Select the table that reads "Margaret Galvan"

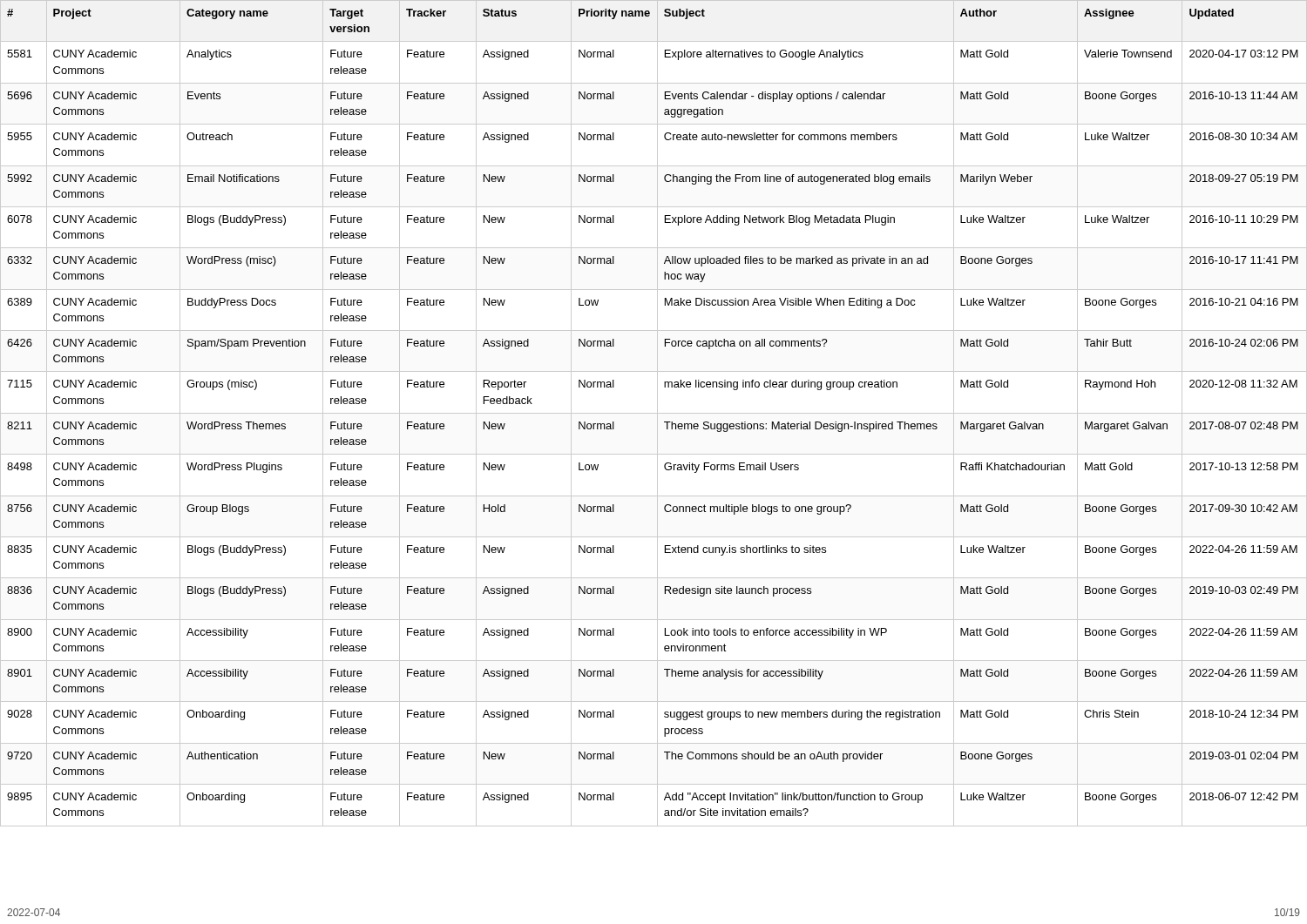click(654, 450)
